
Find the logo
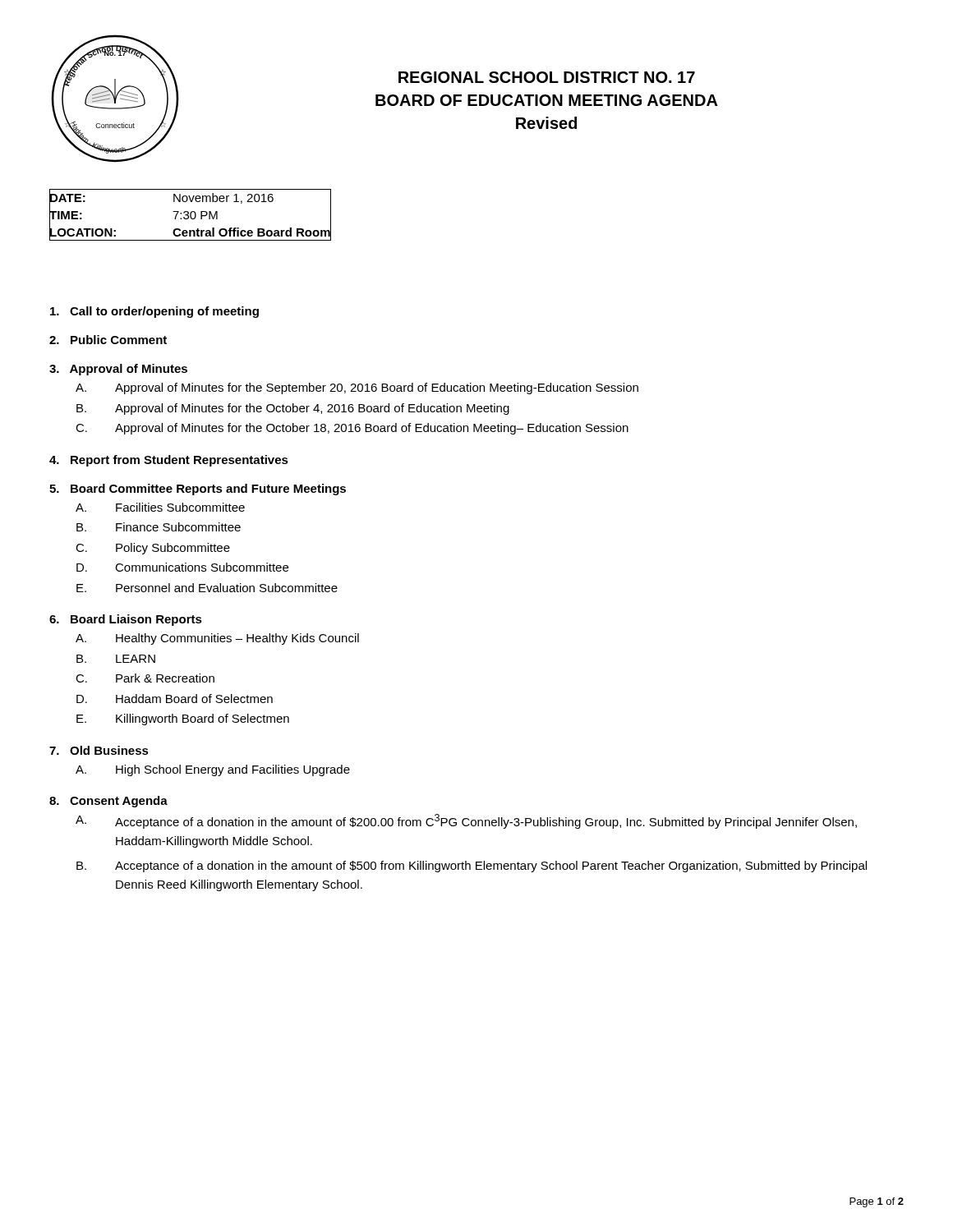(x=119, y=100)
